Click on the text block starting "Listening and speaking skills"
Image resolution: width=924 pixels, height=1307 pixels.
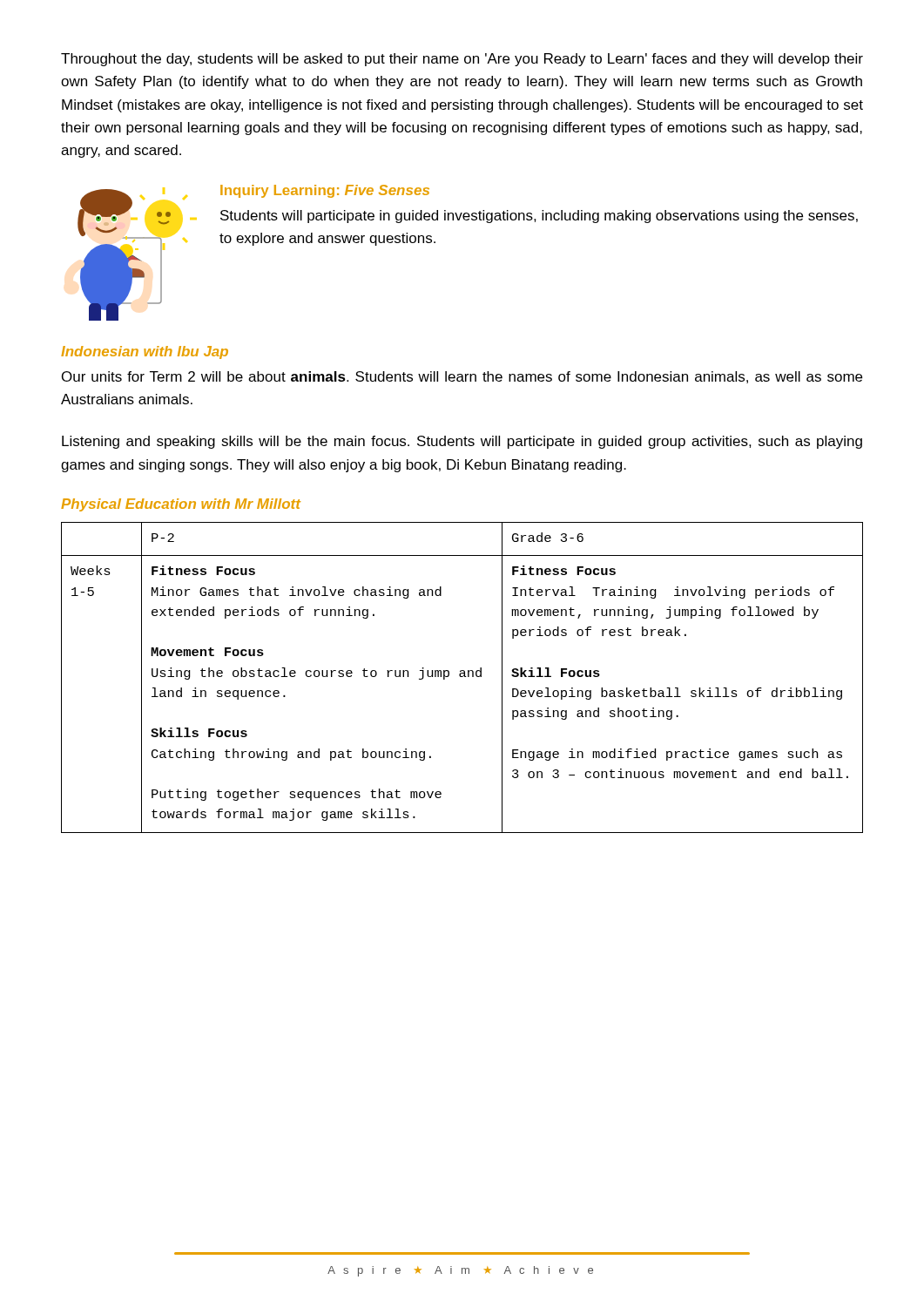pos(462,453)
